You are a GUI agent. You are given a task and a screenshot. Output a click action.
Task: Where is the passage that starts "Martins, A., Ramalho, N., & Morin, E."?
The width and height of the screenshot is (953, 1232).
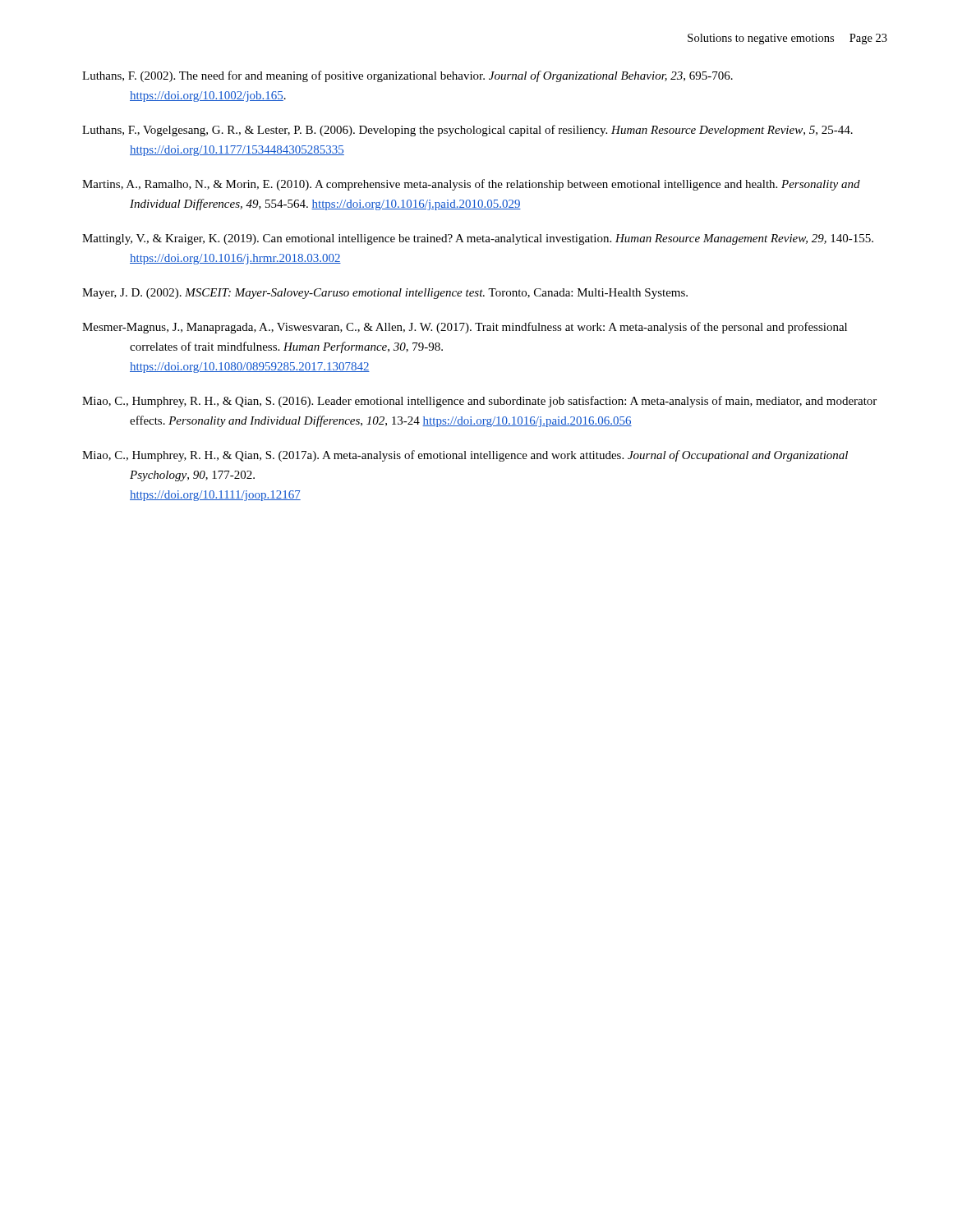pos(471,194)
